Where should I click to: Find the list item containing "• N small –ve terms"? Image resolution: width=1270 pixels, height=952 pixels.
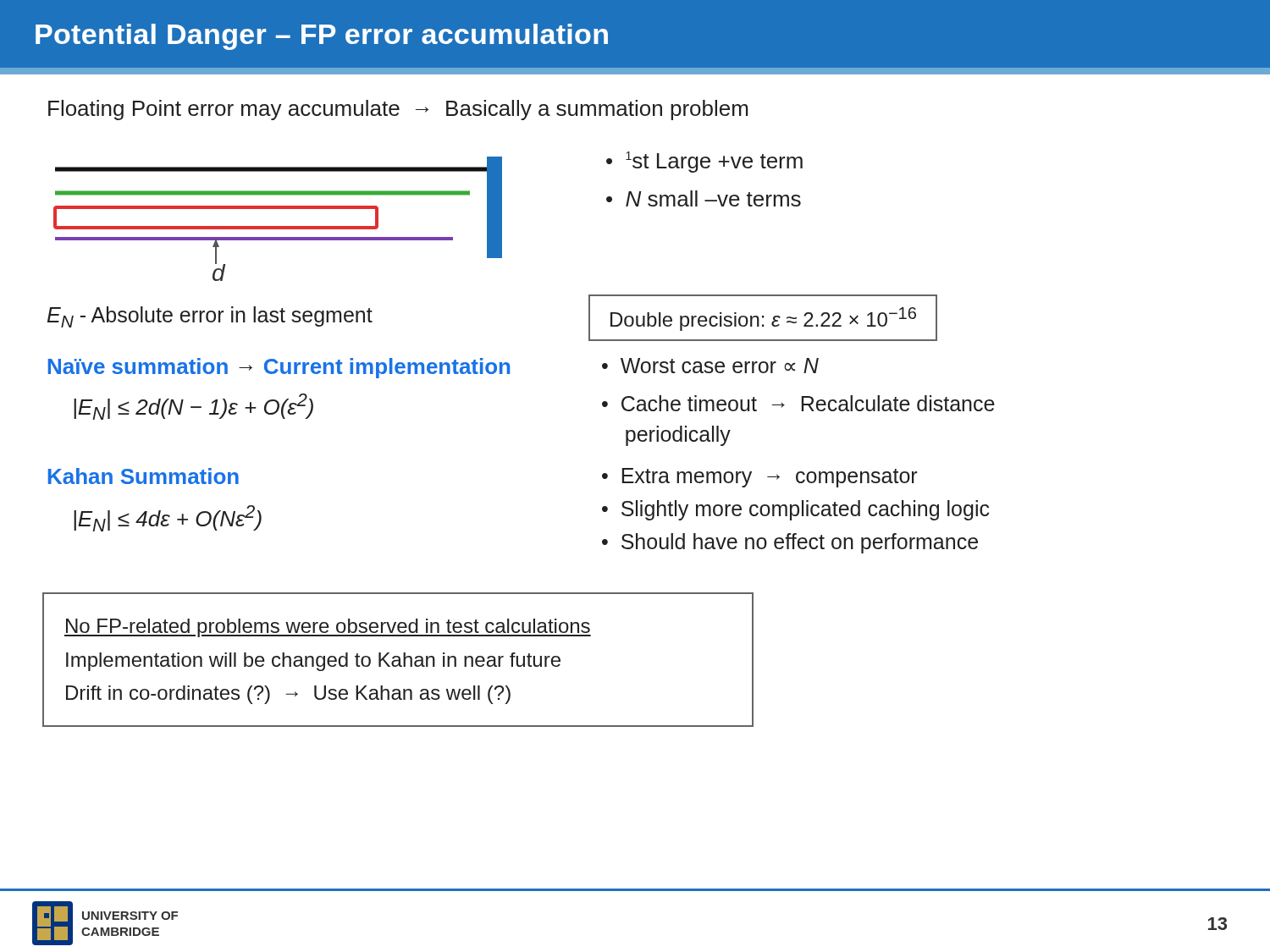pos(703,199)
